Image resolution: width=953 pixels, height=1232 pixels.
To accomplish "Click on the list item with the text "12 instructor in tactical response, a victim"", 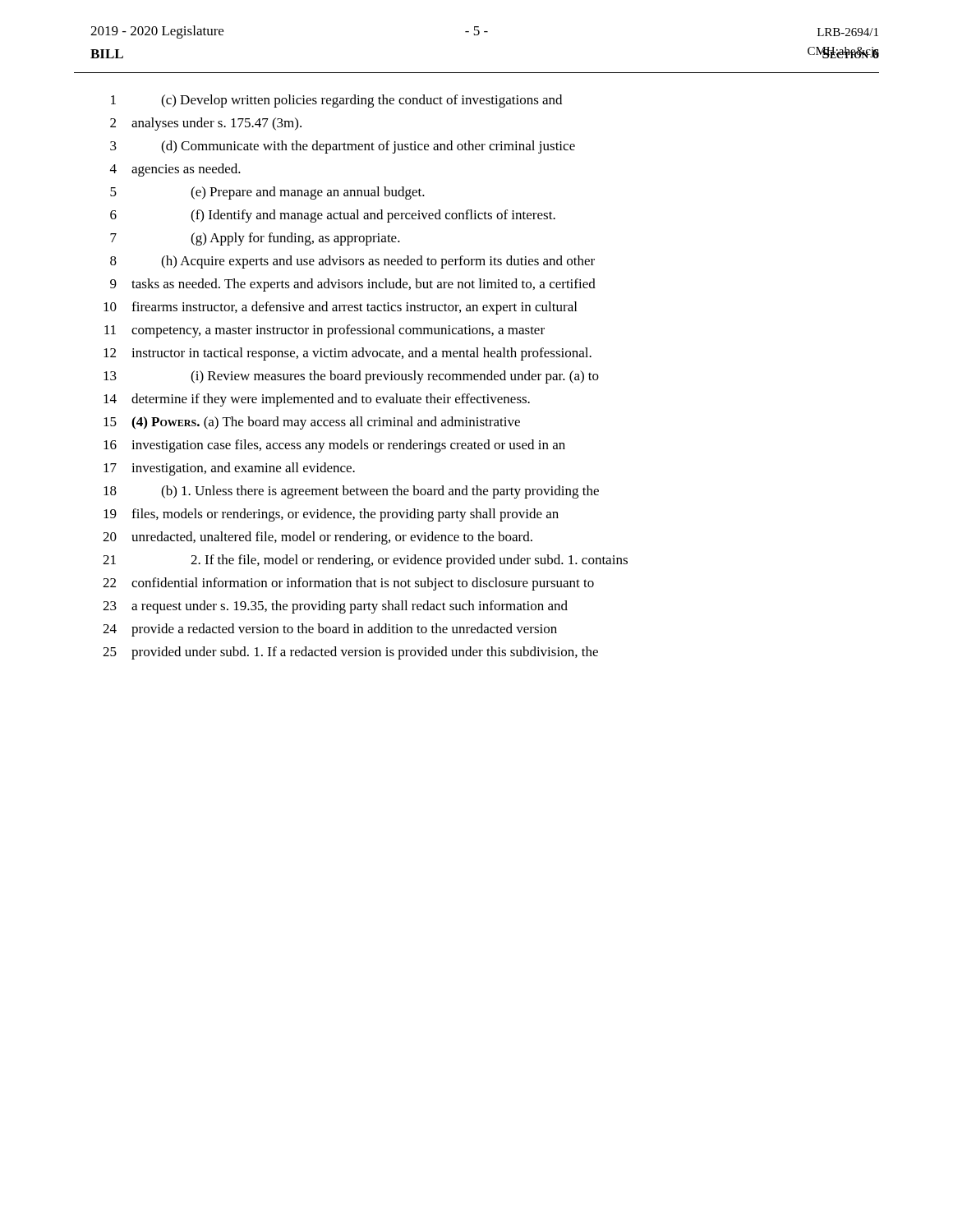I will pyautogui.click(x=476, y=353).
